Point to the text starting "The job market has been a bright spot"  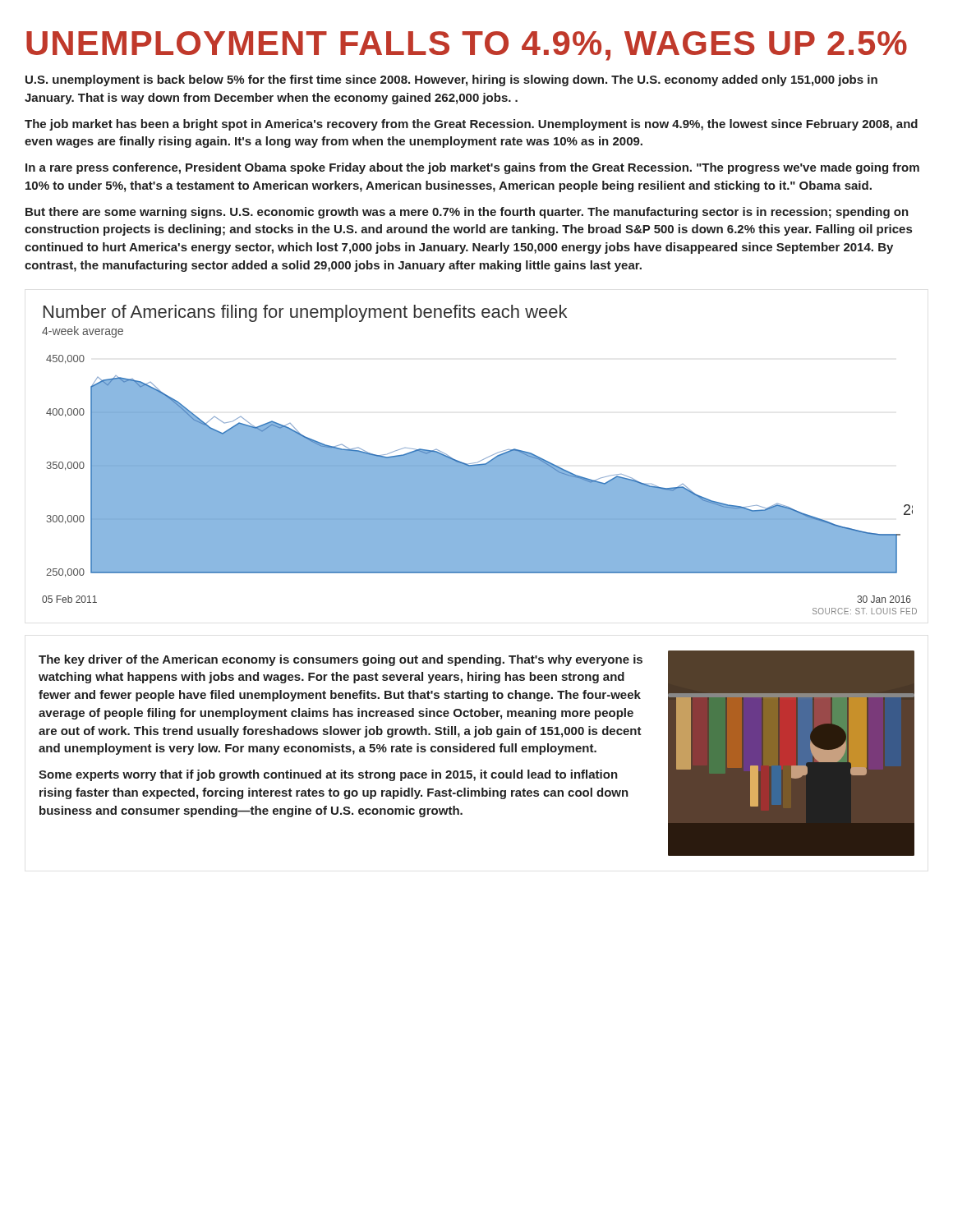click(471, 132)
